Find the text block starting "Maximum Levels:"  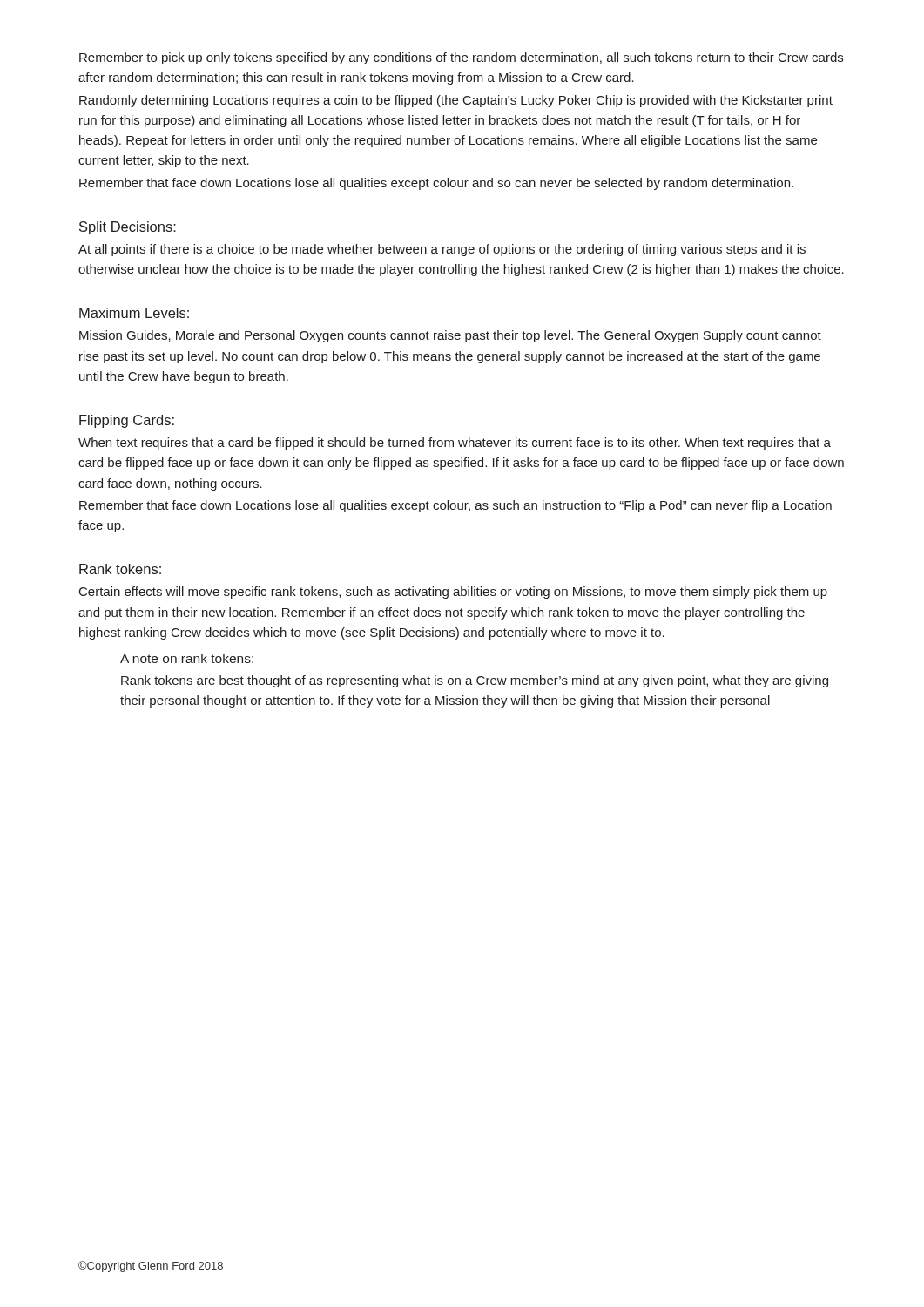pyautogui.click(x=134, y=313)
